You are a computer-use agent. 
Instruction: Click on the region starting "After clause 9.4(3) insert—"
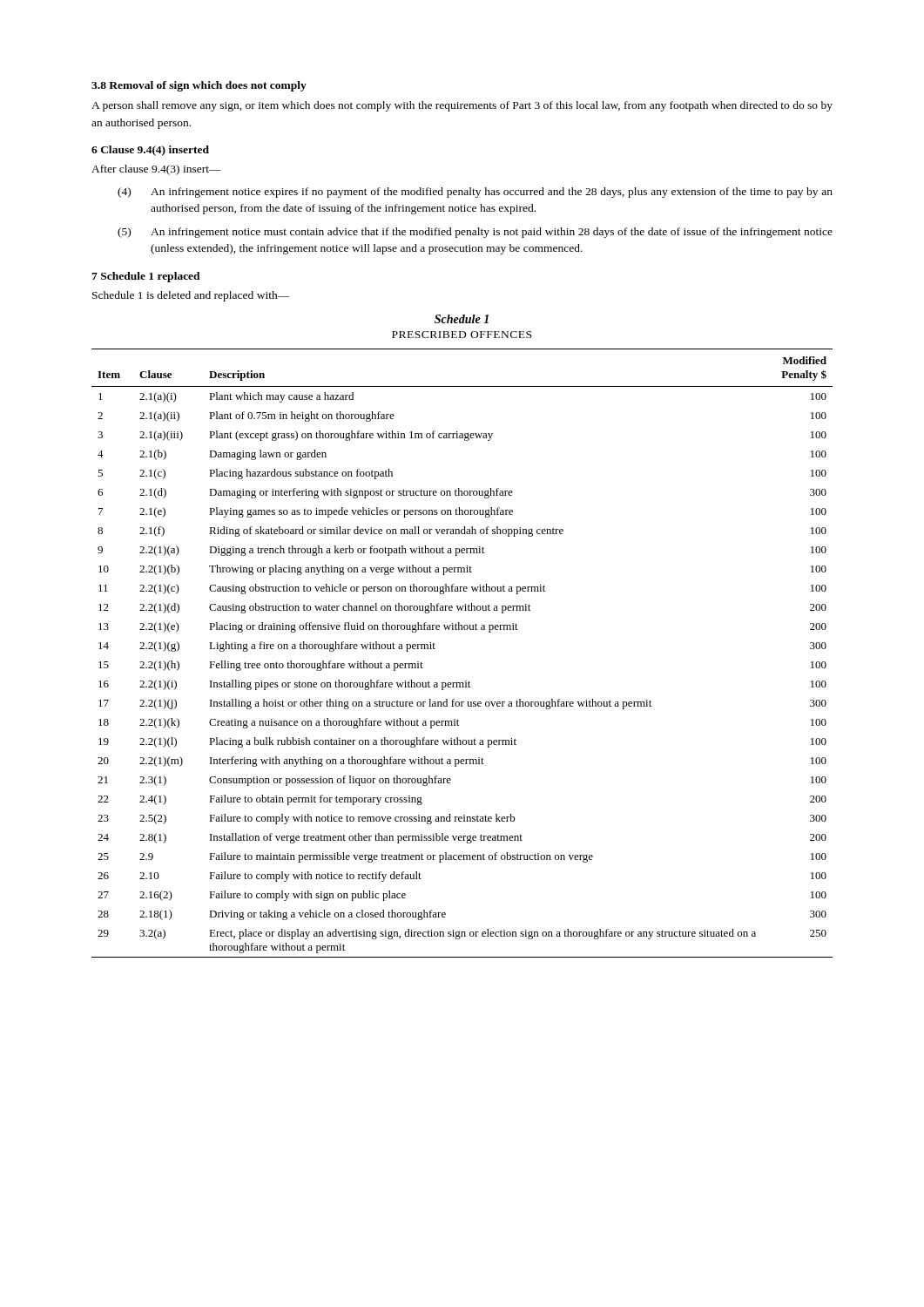[x=156, y=169]
